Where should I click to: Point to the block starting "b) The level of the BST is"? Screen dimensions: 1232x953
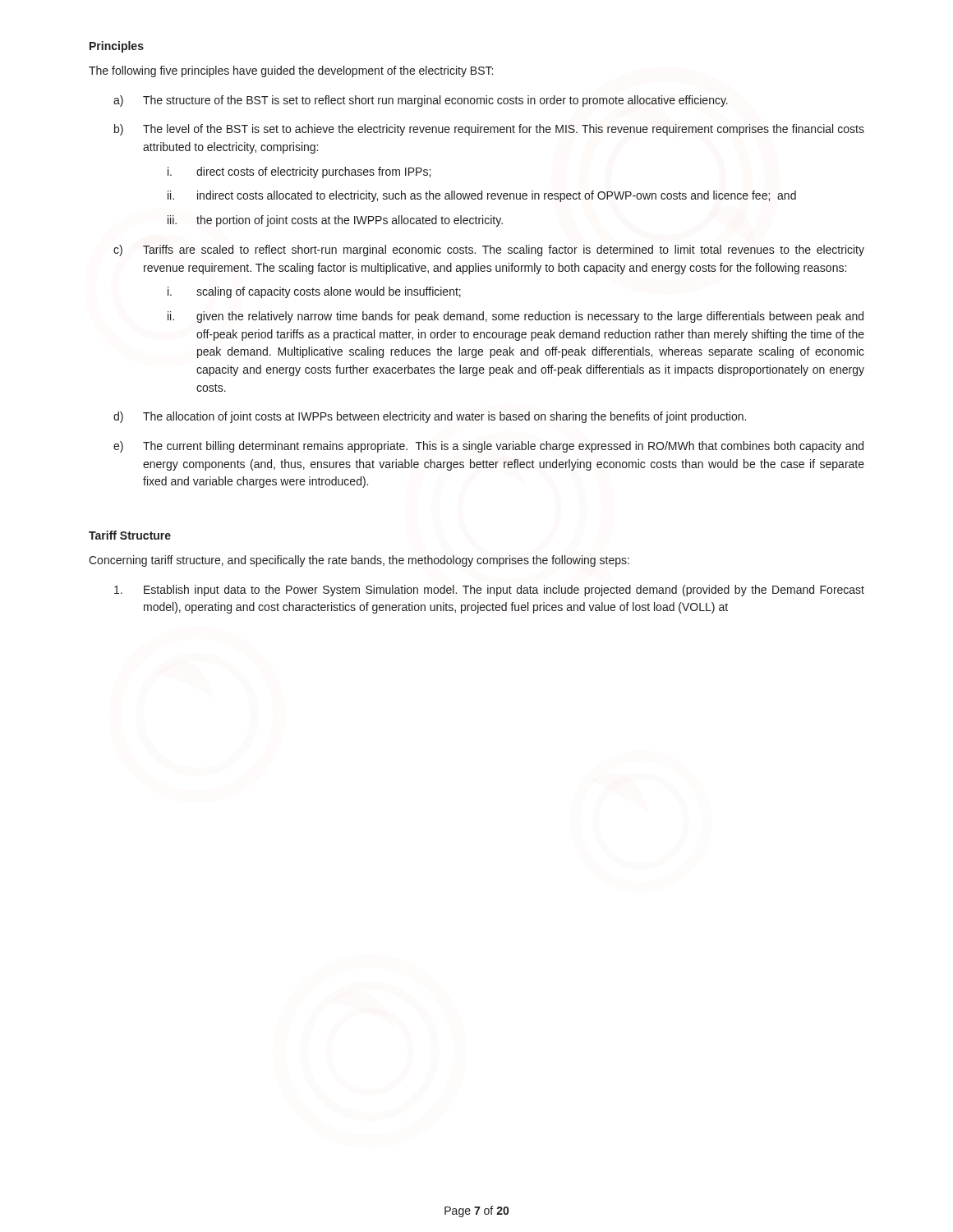[489, 139]
